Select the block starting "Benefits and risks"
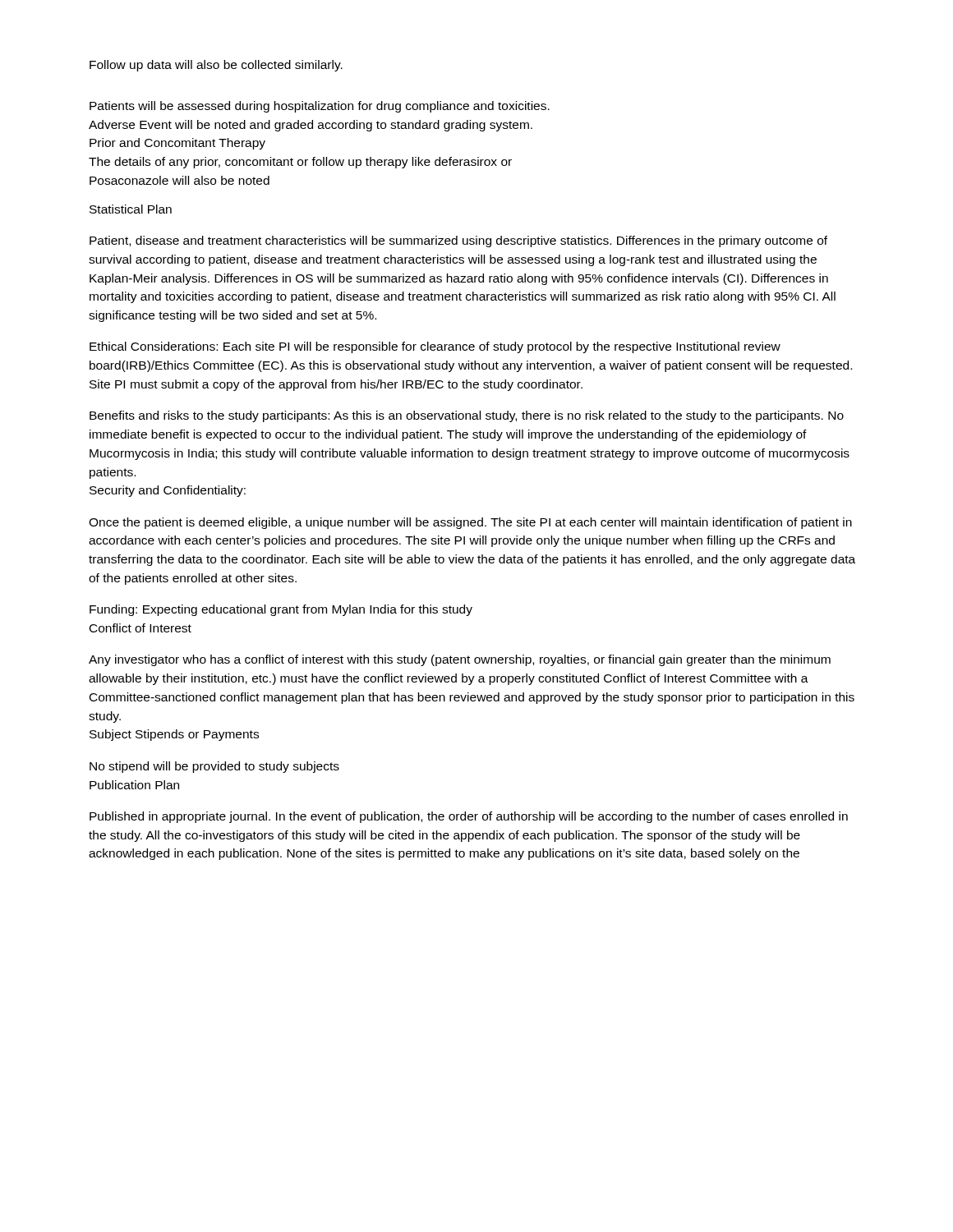 pyautogui.click(x=476, y=444)
